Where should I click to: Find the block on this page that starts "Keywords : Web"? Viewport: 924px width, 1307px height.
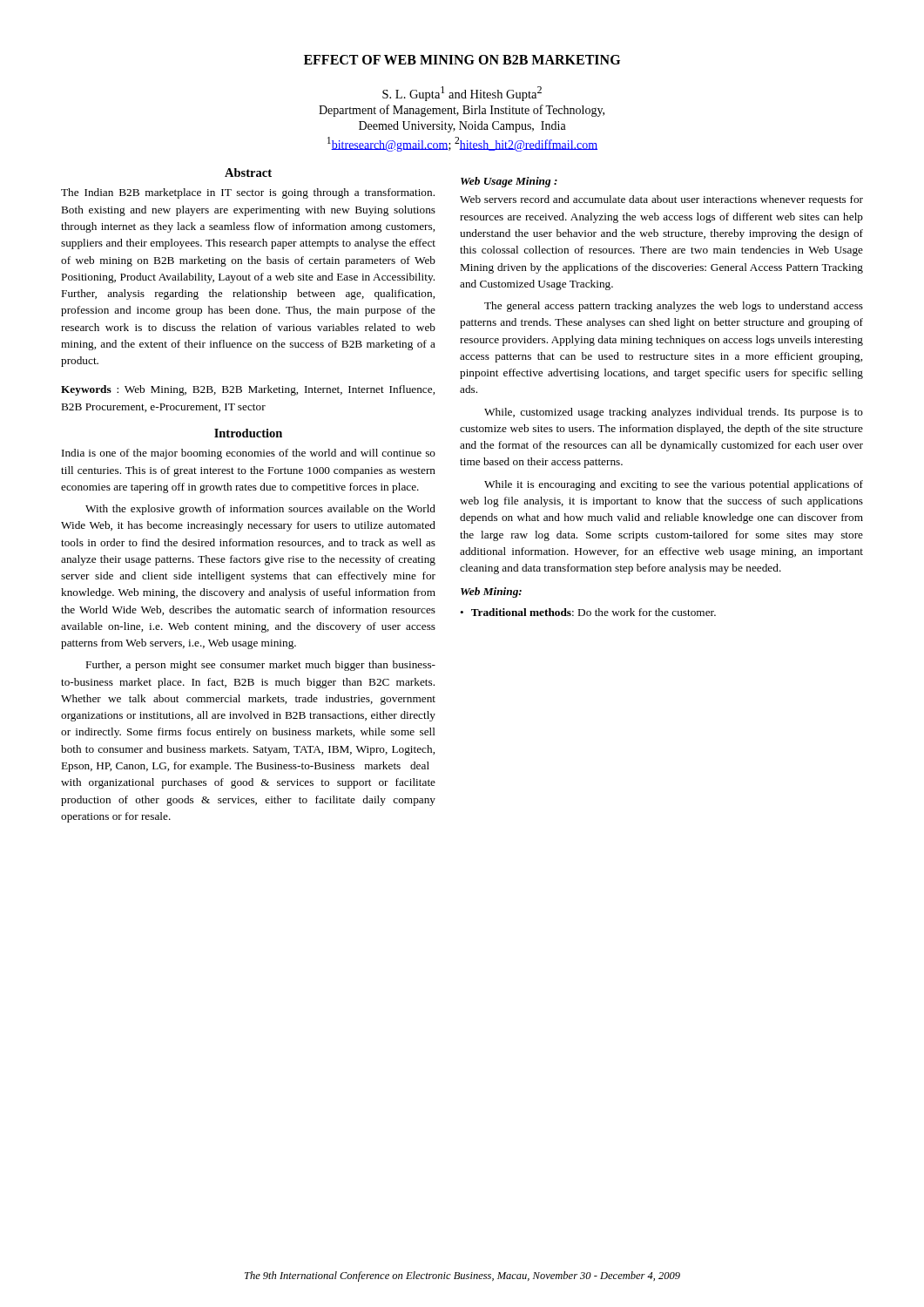[x=248, y=398]
